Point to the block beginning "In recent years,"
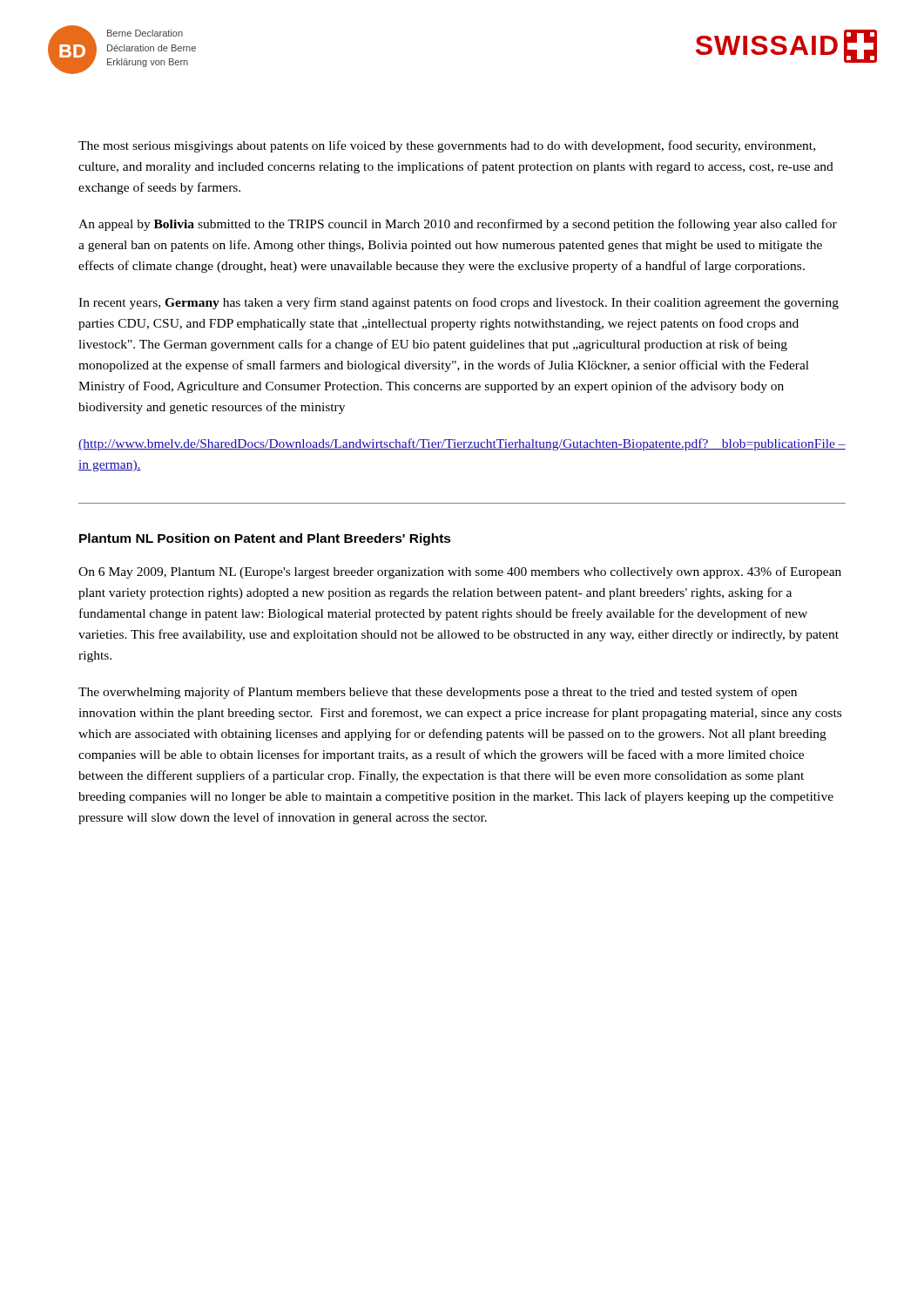The height and width of the screenshot is (1307, 924). [458, 354]
